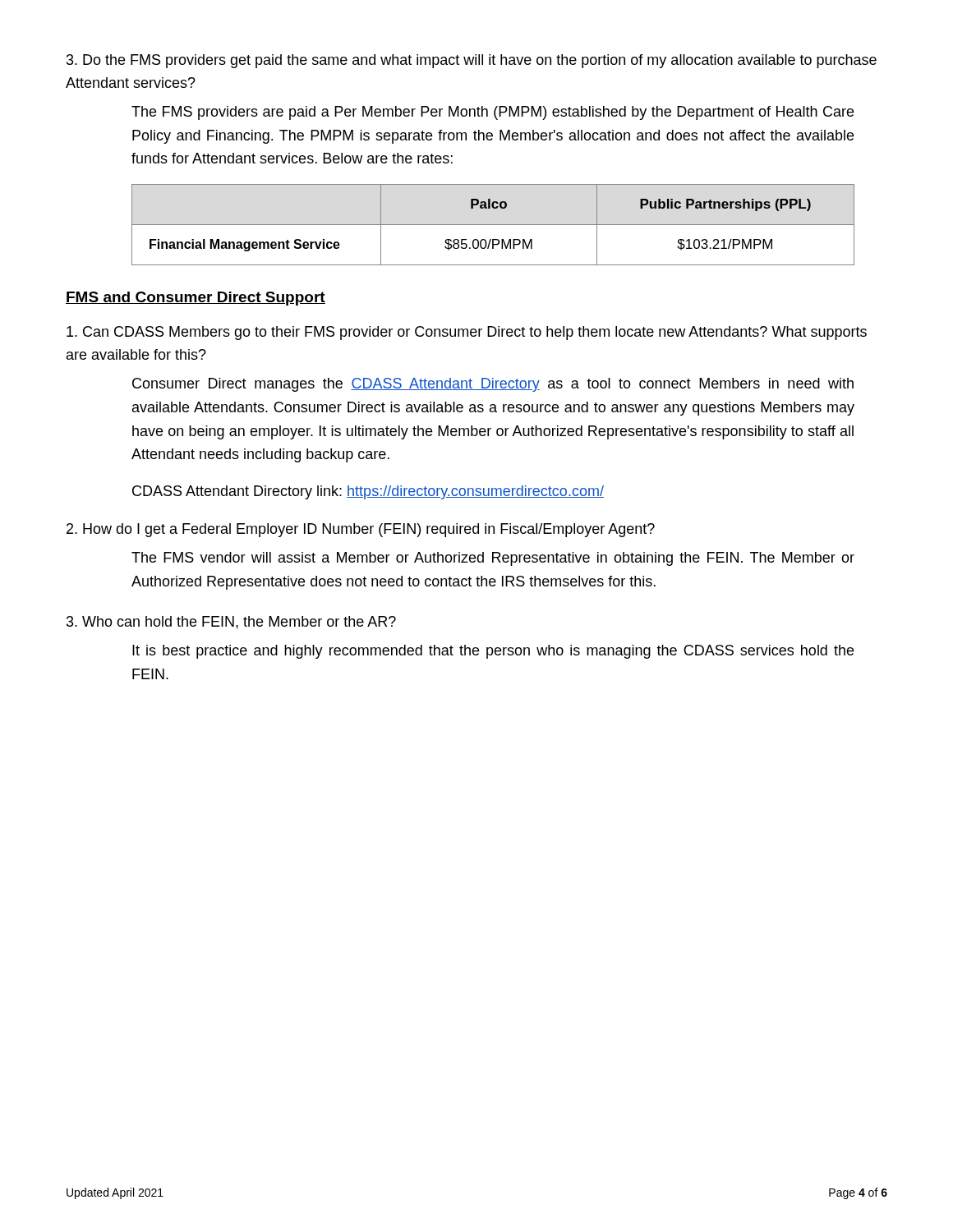This screenshot has height=1232, width=953.
Task: Point to the block starting "2. How do"
Action: (360, 529)
